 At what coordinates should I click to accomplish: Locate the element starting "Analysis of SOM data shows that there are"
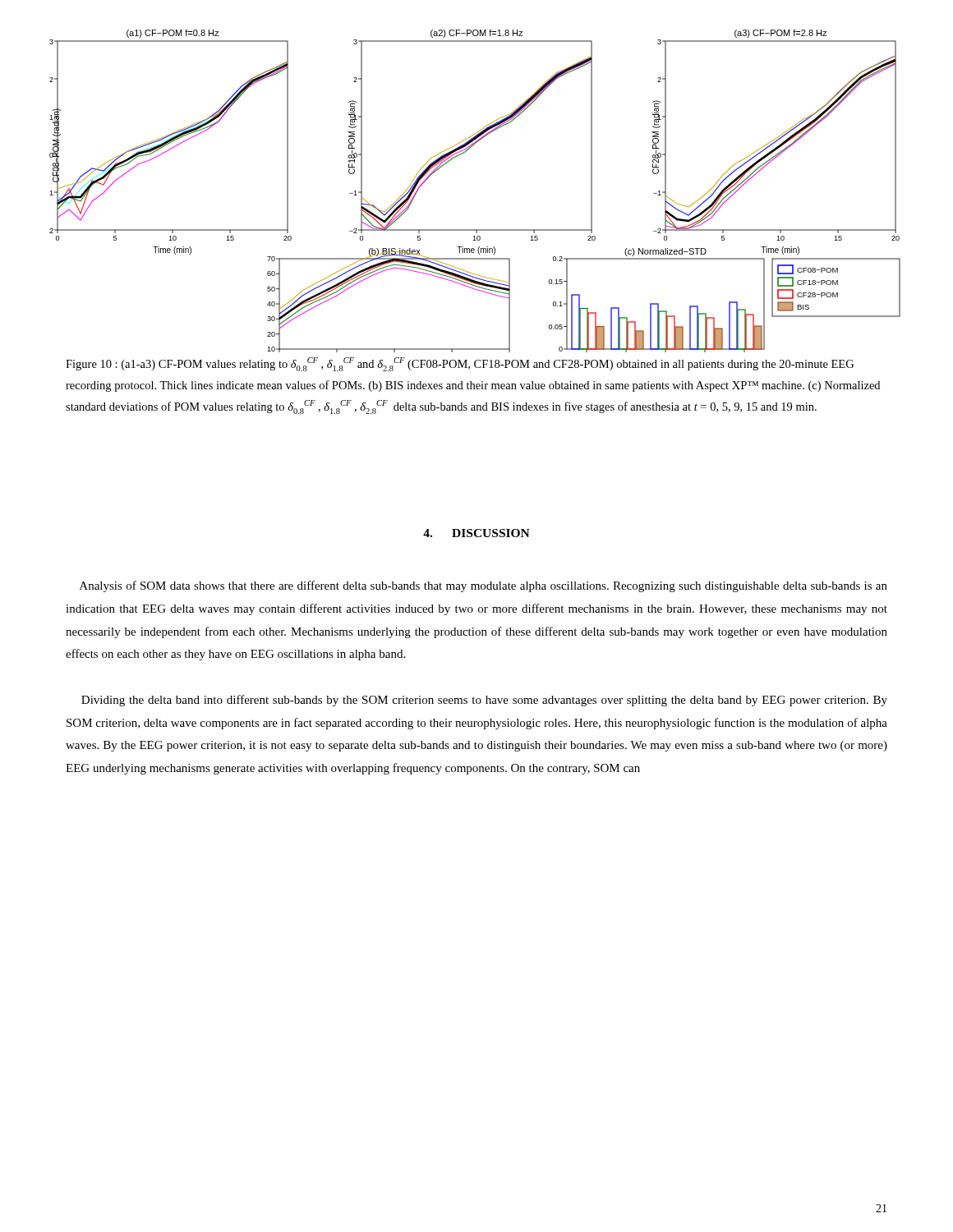click(483, 586)
